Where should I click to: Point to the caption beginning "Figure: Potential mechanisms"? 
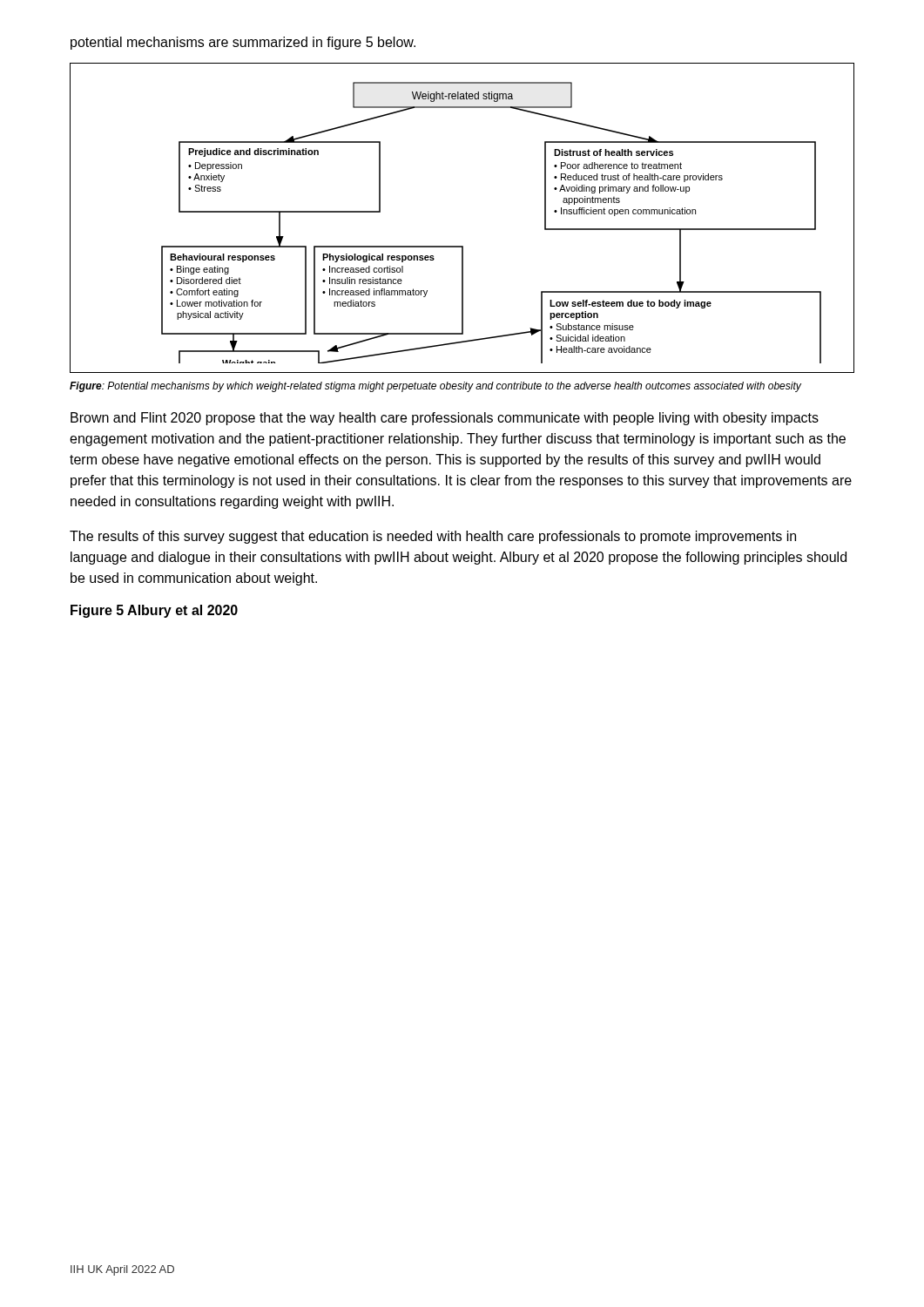pos(435,386)
